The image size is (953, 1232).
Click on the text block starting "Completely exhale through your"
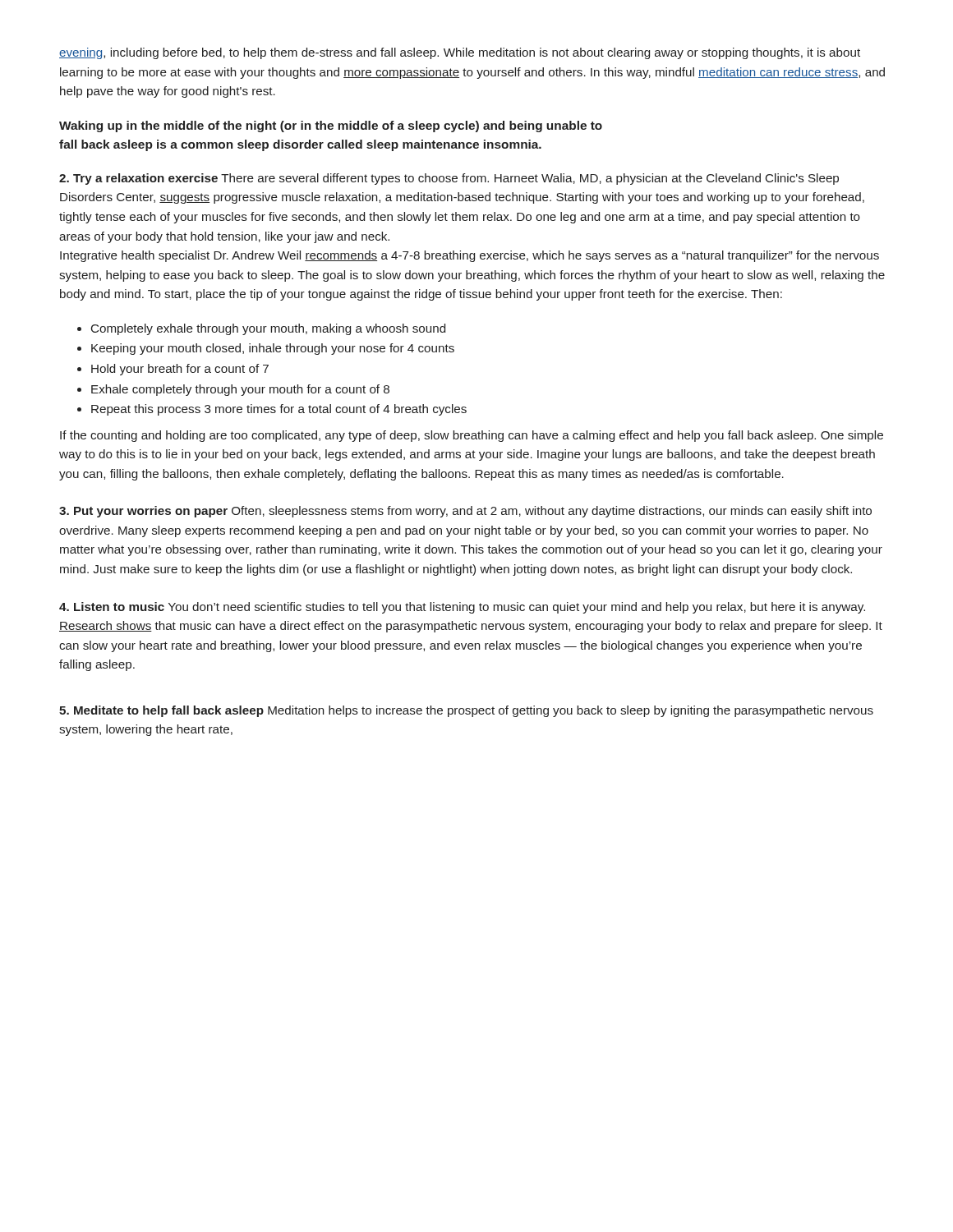[x=268, y=328]
